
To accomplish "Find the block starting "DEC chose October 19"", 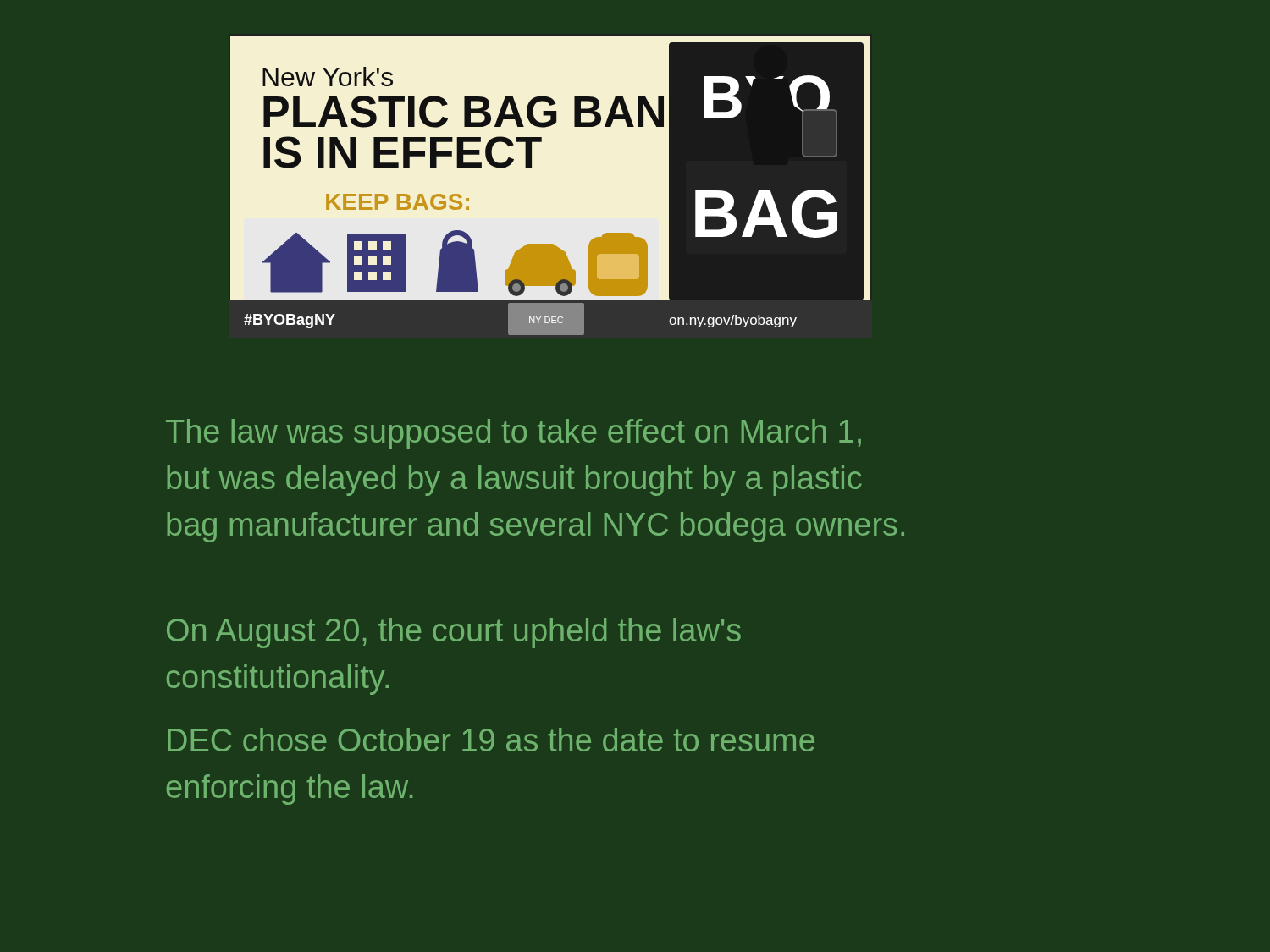I will click(521, 764).
